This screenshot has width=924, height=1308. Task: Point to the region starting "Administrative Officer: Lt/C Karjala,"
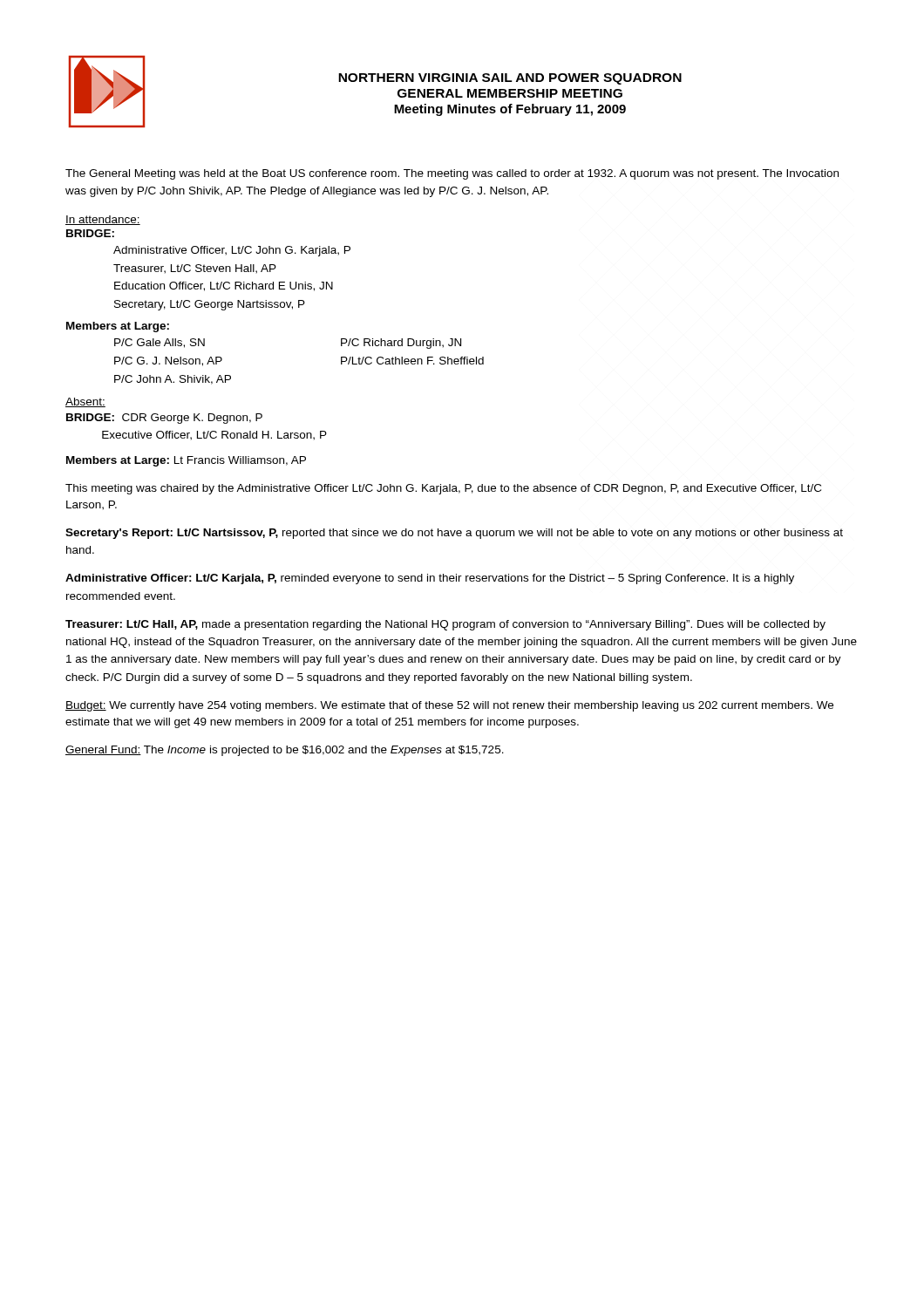[x=430, y=587]
